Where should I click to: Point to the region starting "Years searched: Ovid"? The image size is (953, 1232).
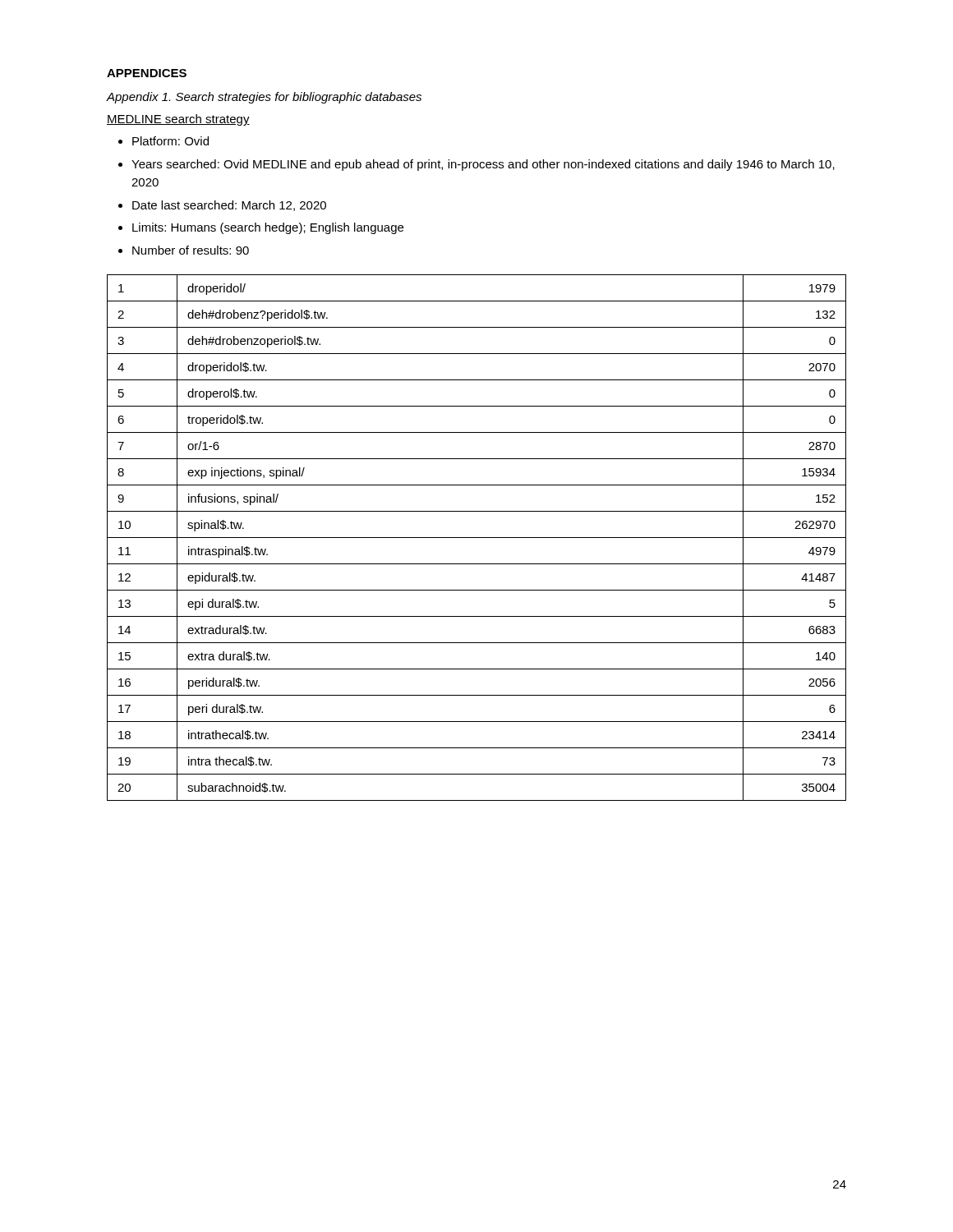(483, 173)
